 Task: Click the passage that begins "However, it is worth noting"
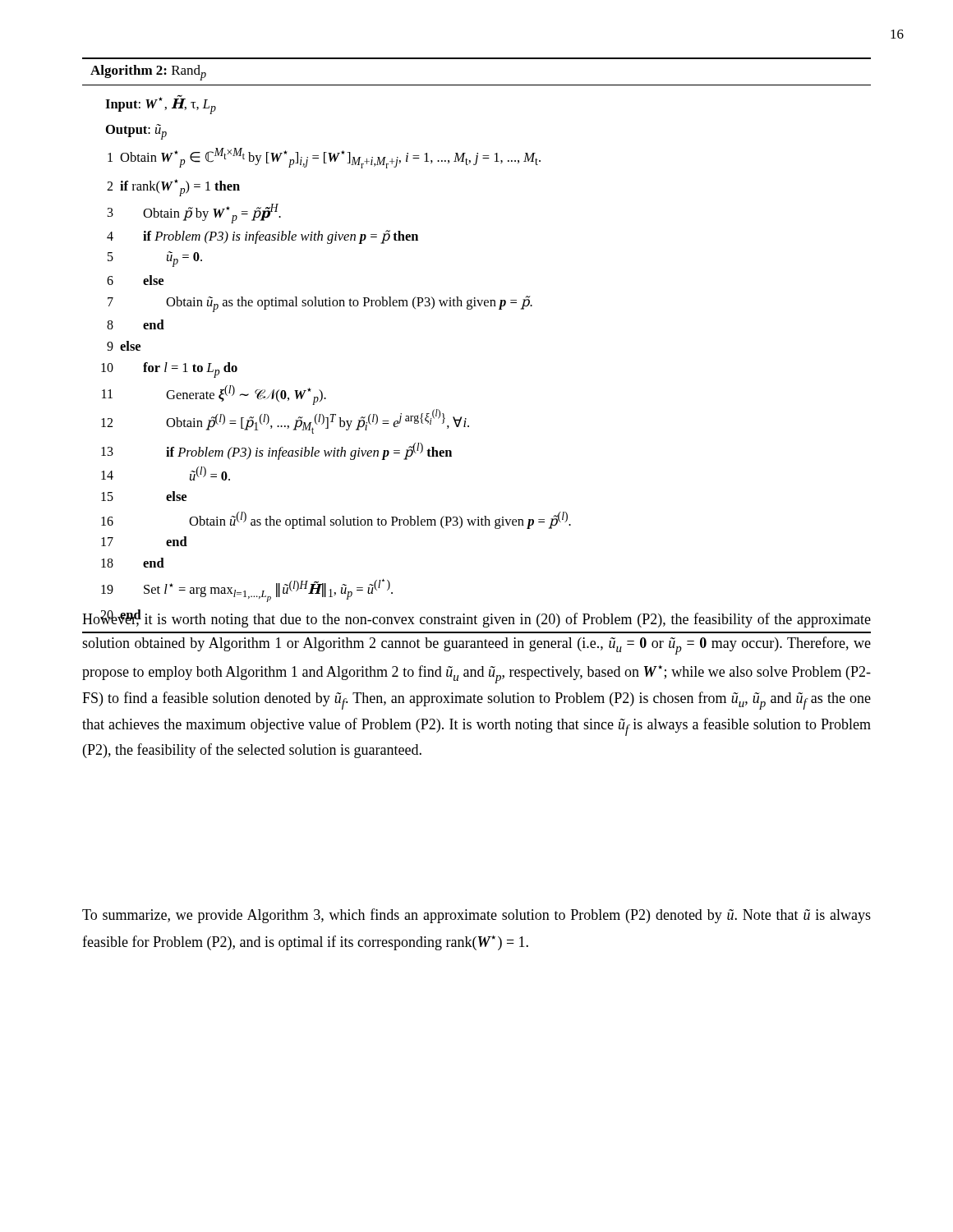476,685
